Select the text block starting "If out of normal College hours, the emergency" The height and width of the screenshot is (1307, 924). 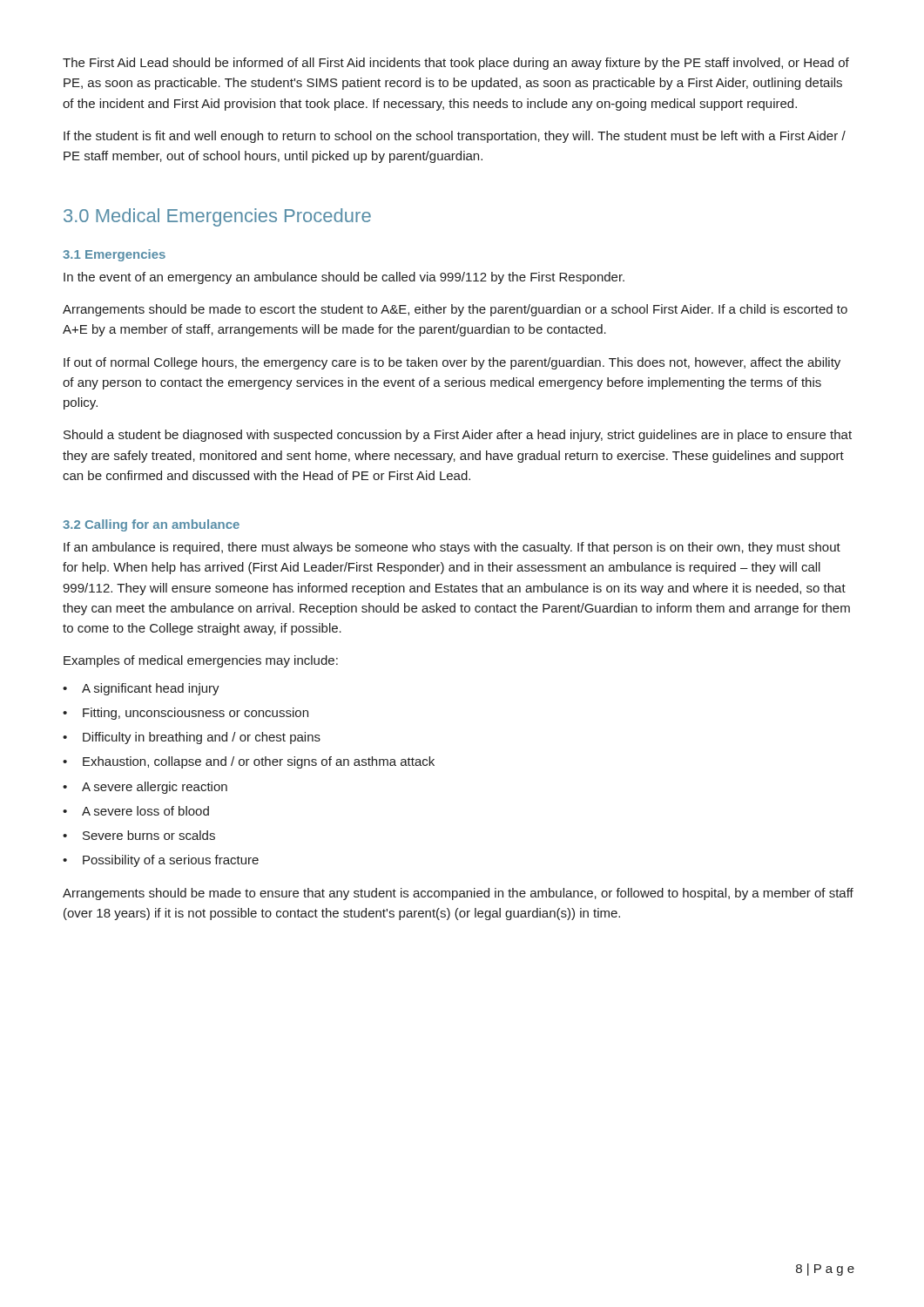click(x=452, y=382)
